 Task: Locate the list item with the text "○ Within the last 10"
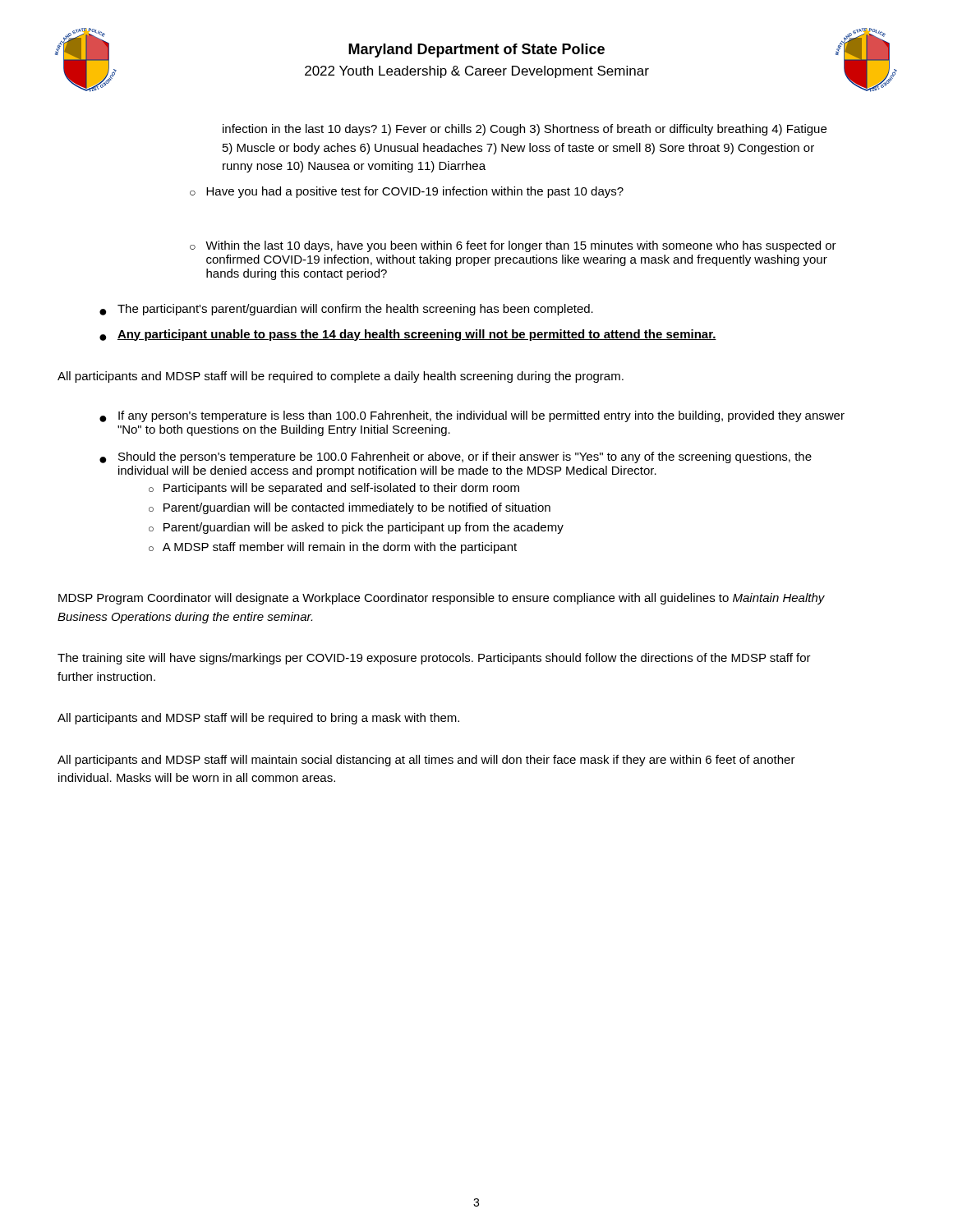[513, 259]
